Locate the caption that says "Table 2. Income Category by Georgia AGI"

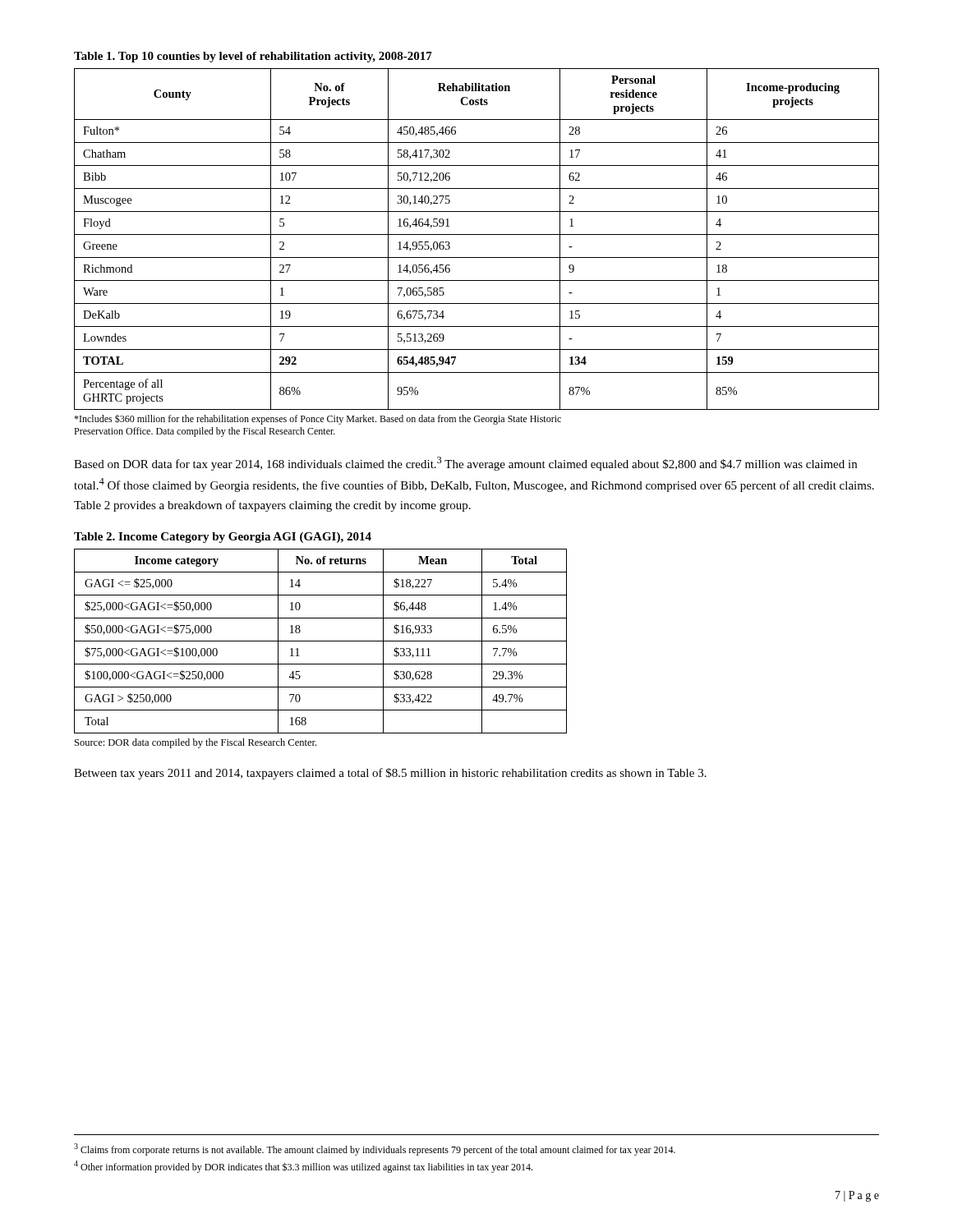tap(223, 536)
